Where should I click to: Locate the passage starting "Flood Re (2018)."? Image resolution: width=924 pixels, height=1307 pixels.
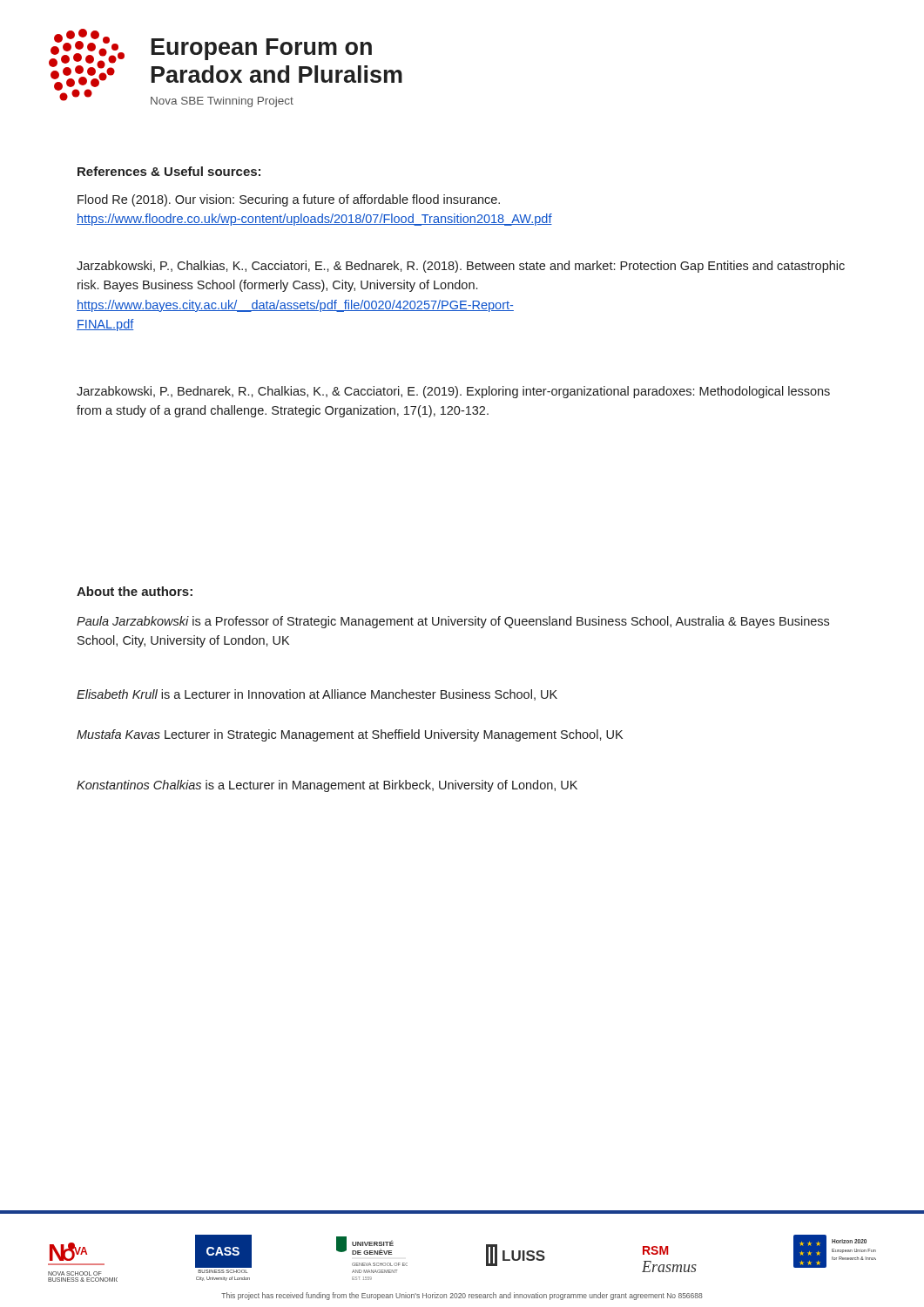[x=314, y=209]
